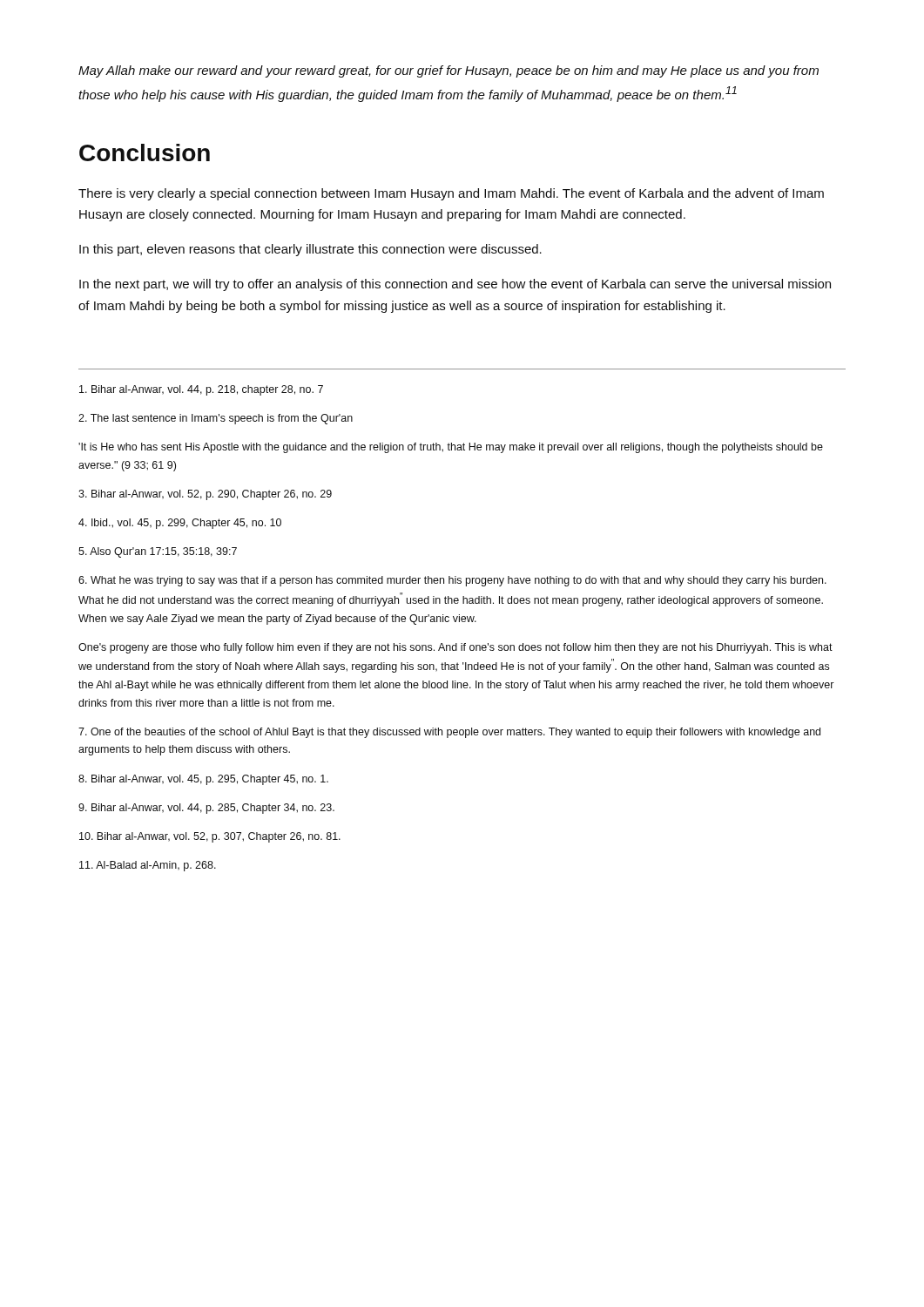The width and height of the screenshot is (924, 1307).
Task: Where is the passage that starts "Bihar al-Anwar, vol. 52, p. 290, Chapter"?
Action: (205, 495)
